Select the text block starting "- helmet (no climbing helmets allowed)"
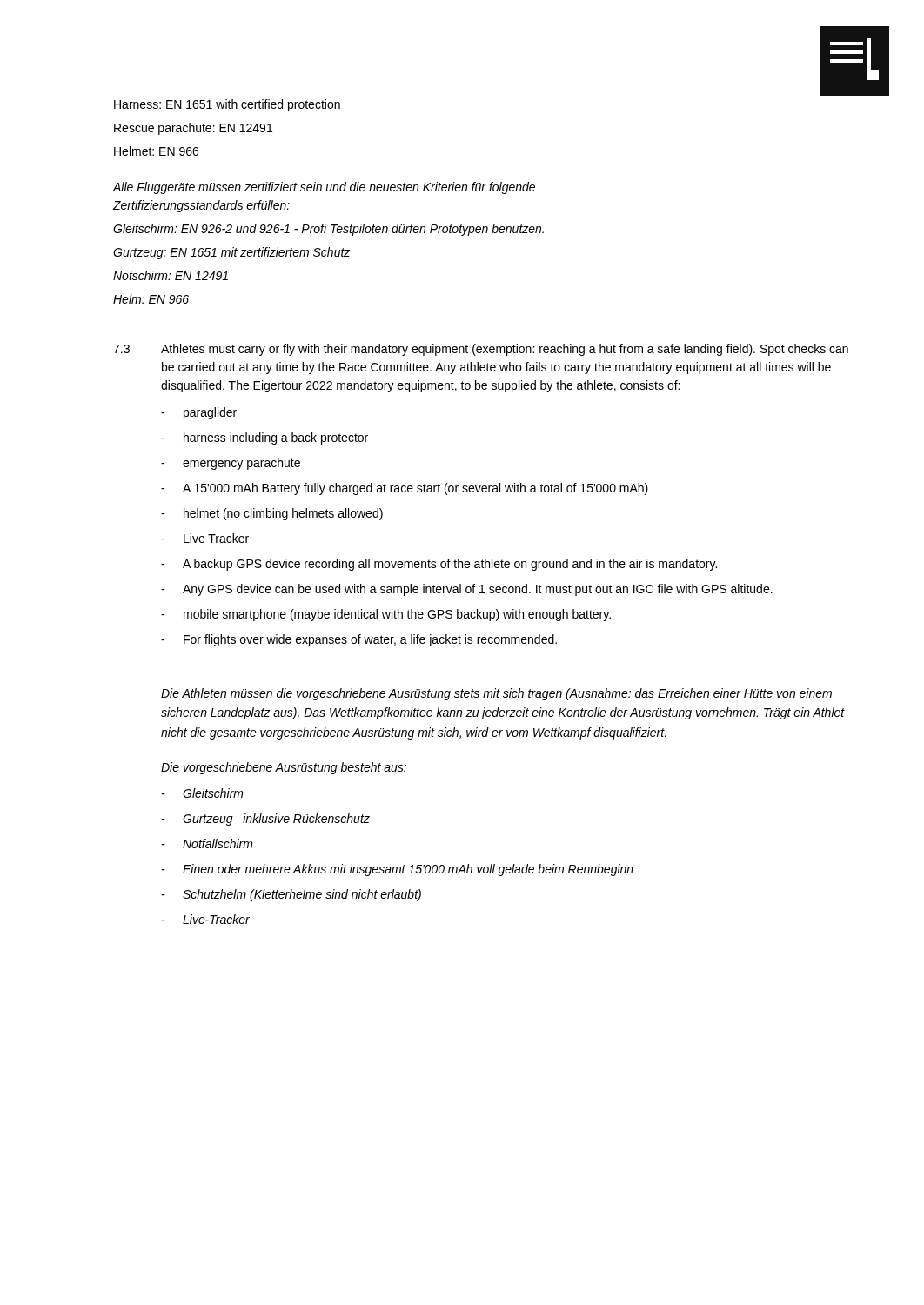Image resolution: width=924 pixels, height=1305 pixels. click(272, 514)
